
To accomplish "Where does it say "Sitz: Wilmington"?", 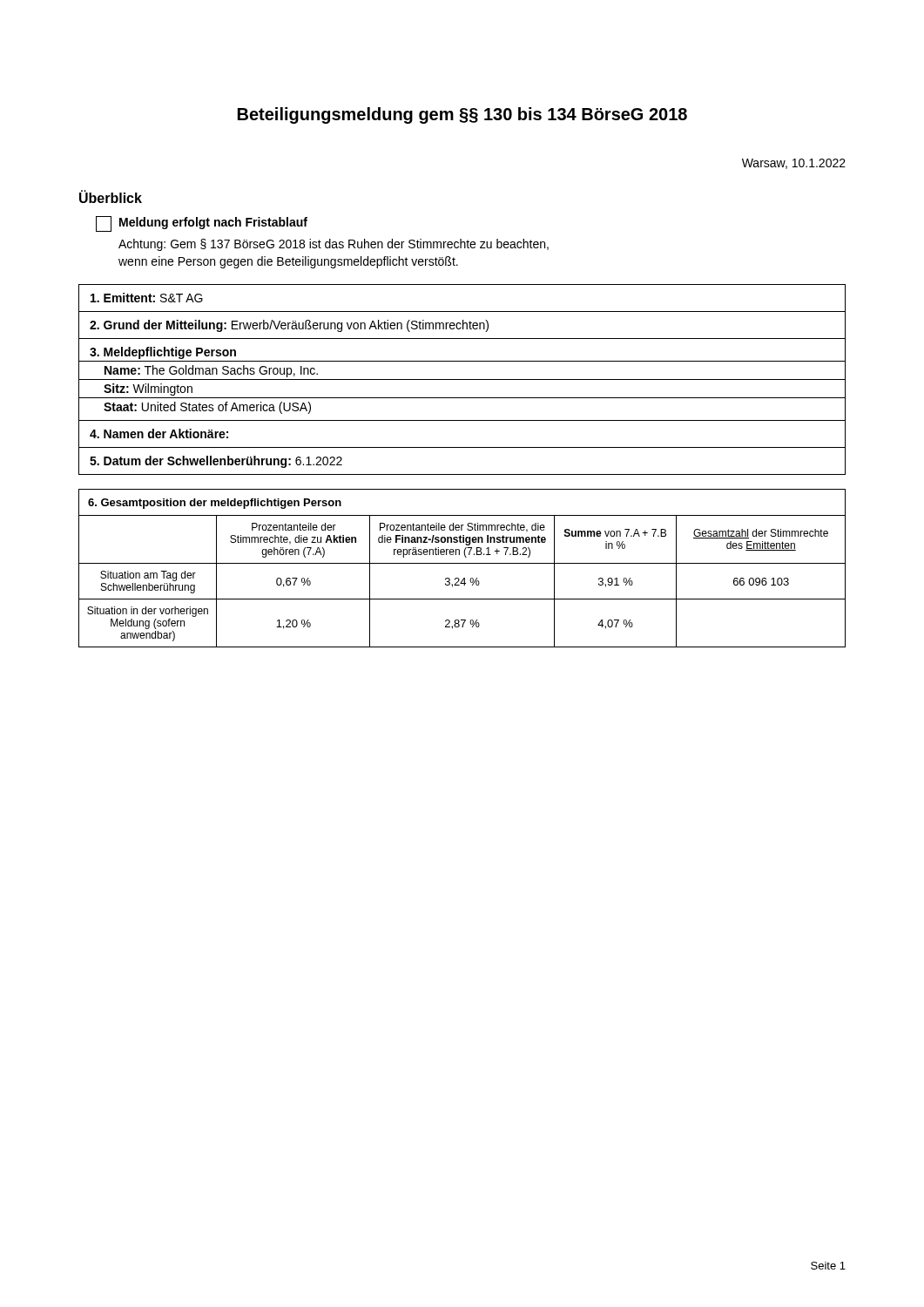I will point(148,389).
